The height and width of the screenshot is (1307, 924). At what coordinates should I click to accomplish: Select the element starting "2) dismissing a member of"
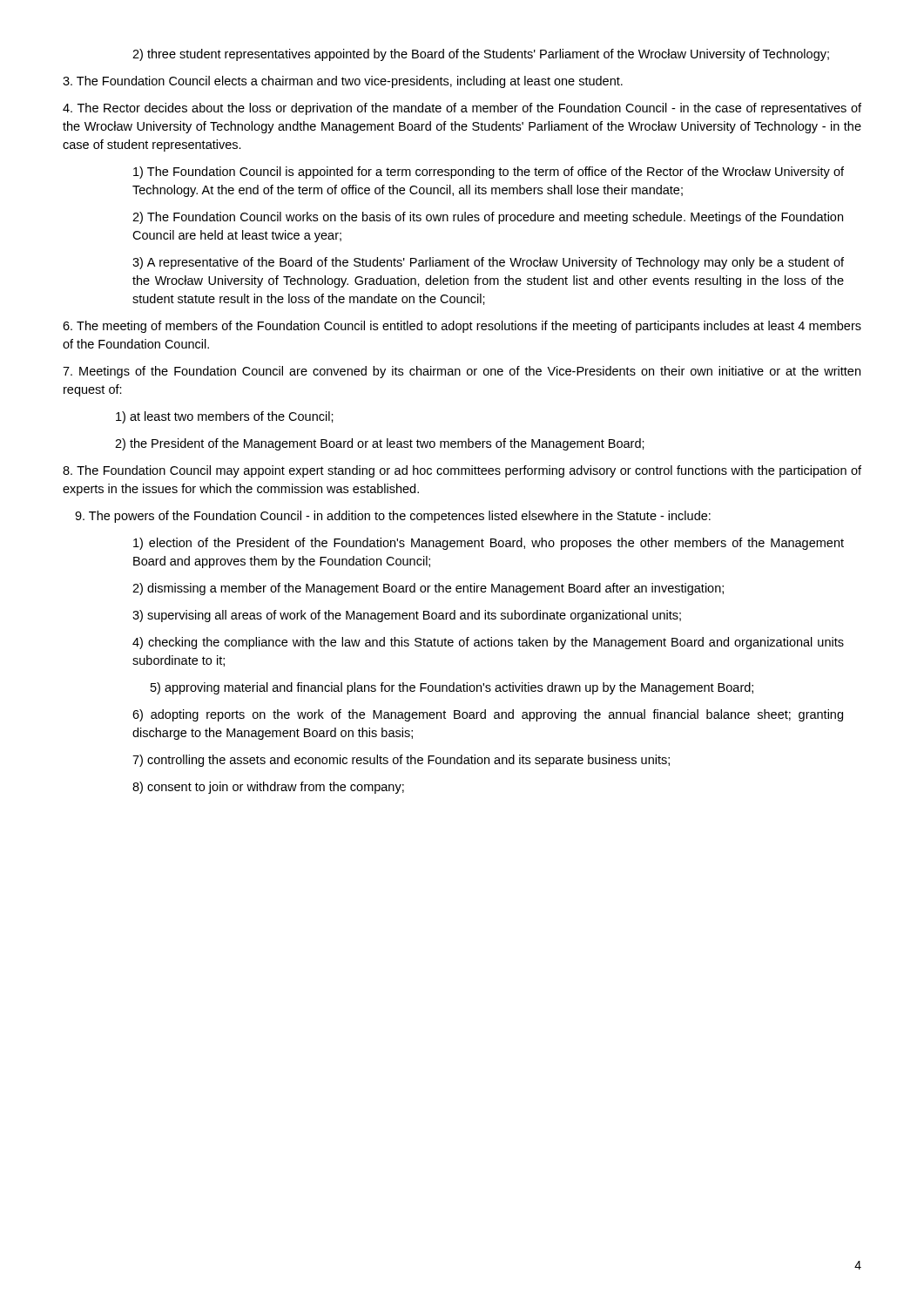tap(429, 588)
